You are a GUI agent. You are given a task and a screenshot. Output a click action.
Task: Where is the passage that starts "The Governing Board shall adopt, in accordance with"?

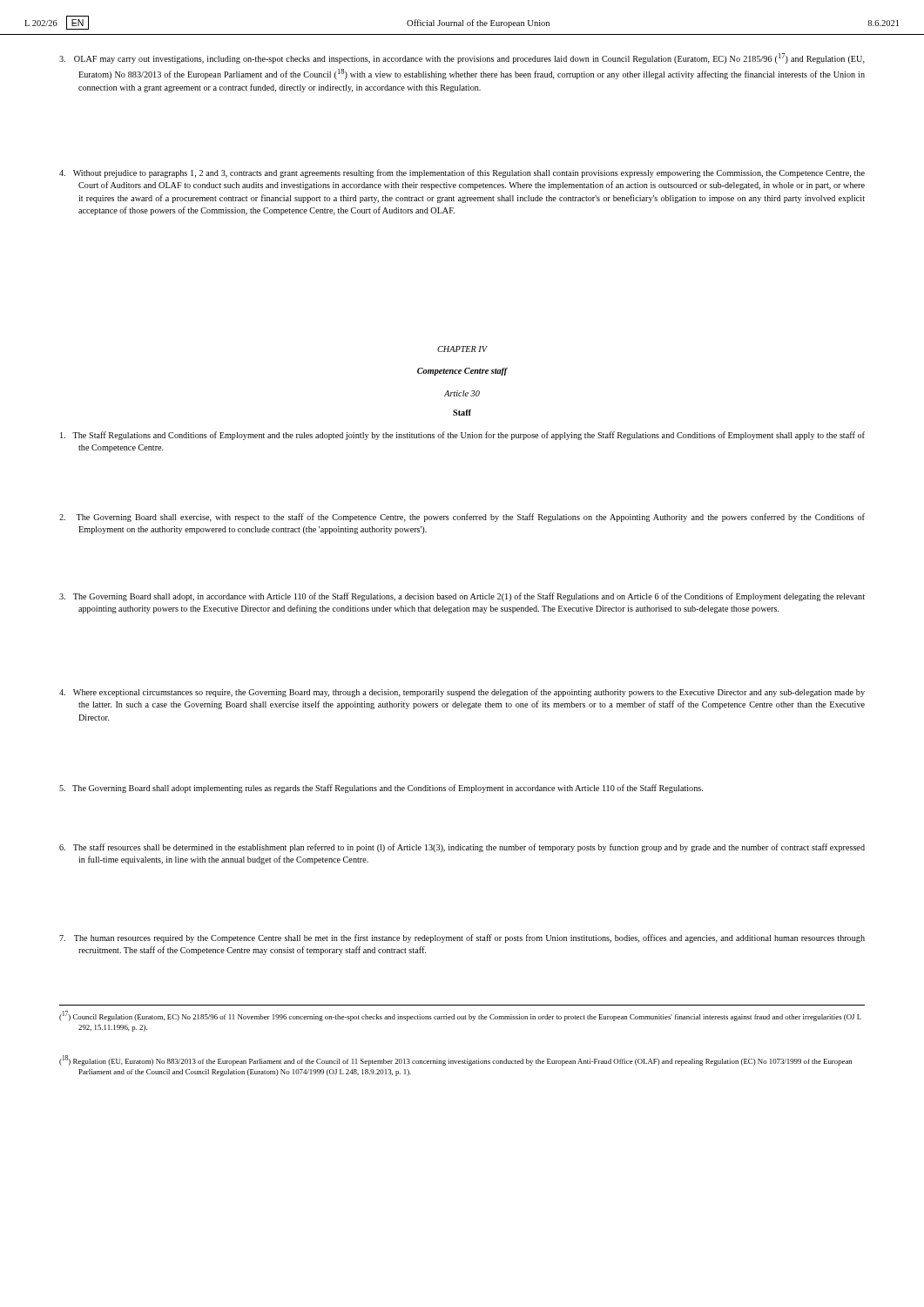tap(462, 603)
